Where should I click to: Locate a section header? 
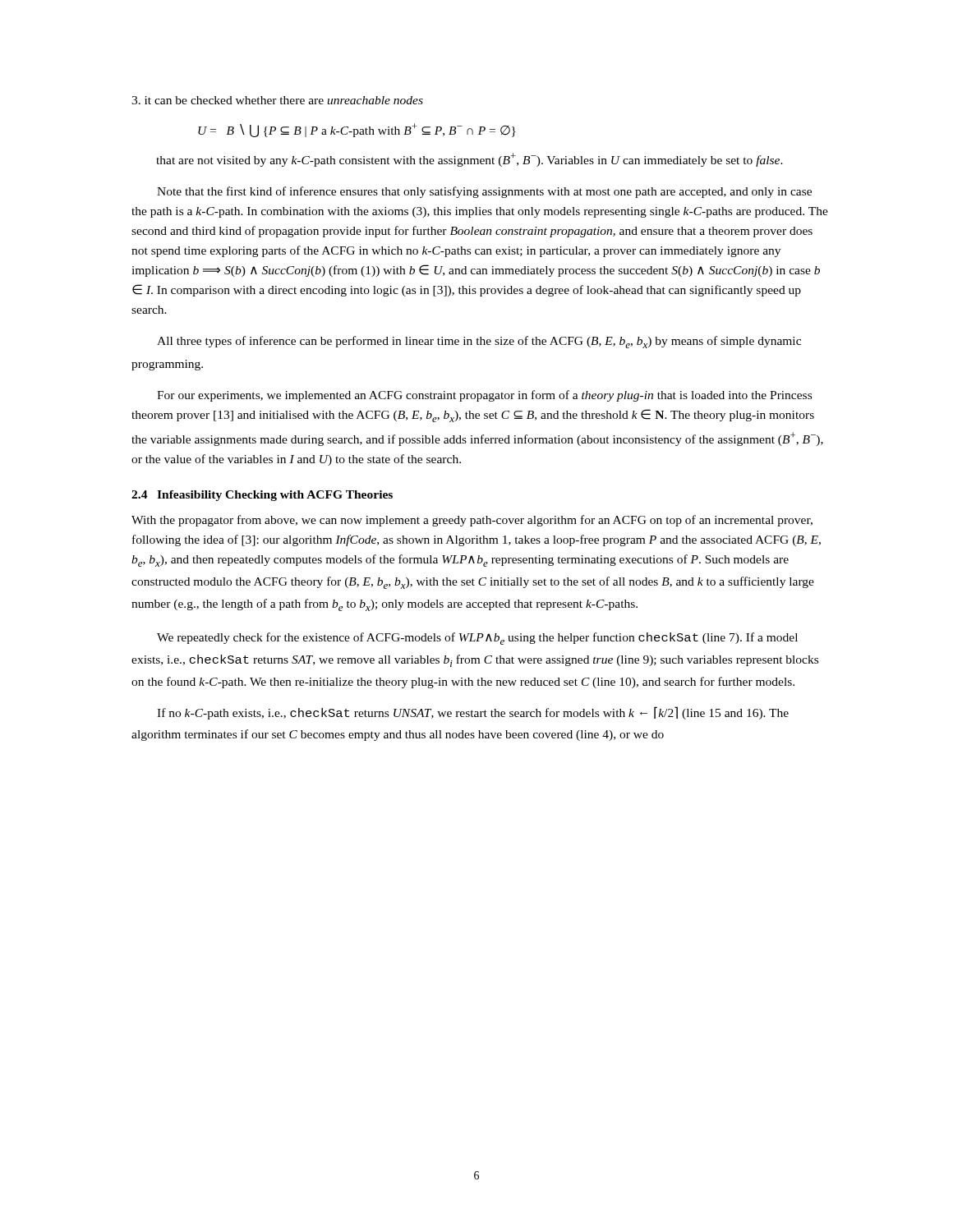coord(262,494)
